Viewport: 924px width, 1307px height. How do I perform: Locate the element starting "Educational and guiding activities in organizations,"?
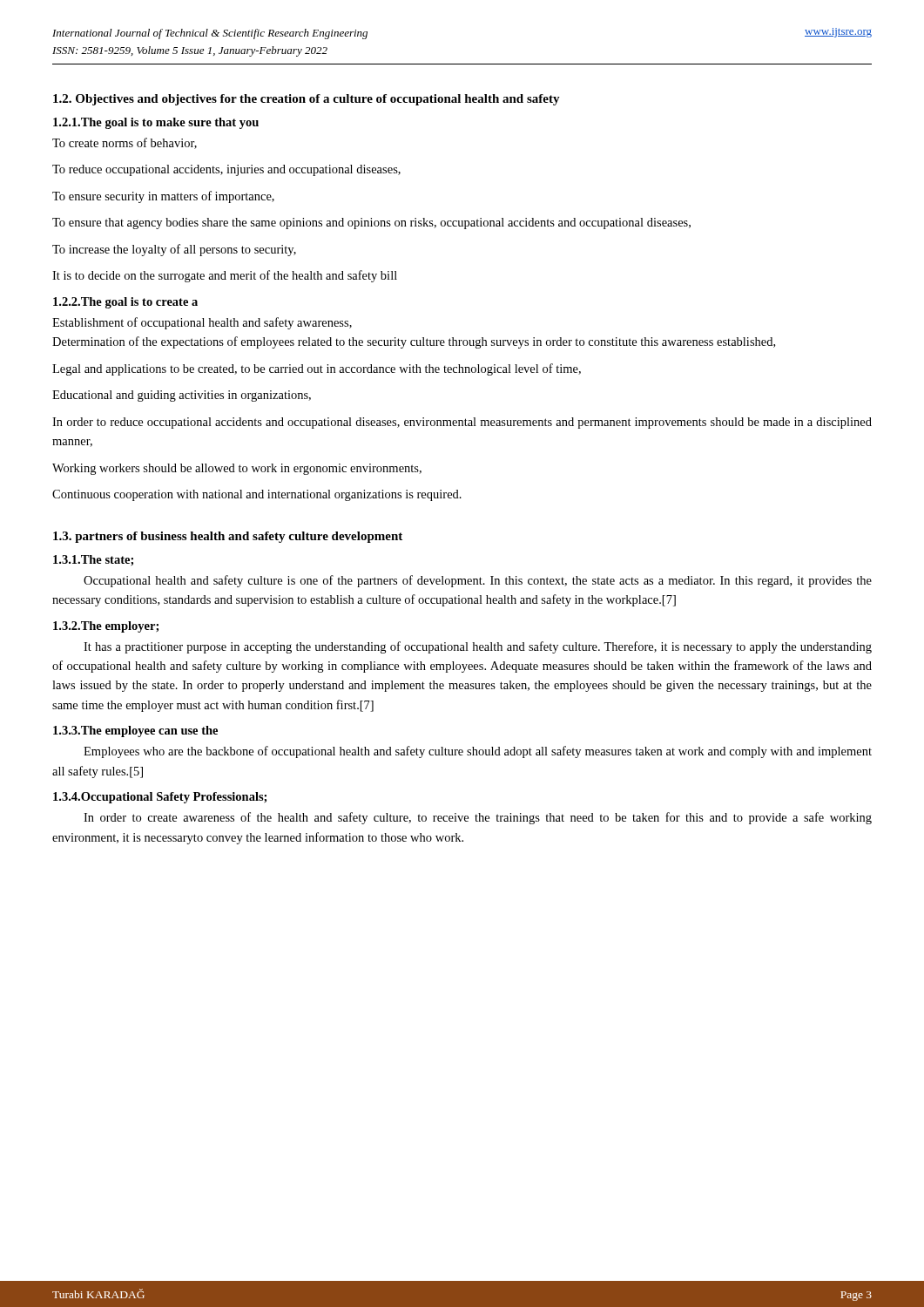tap(182, 395)
